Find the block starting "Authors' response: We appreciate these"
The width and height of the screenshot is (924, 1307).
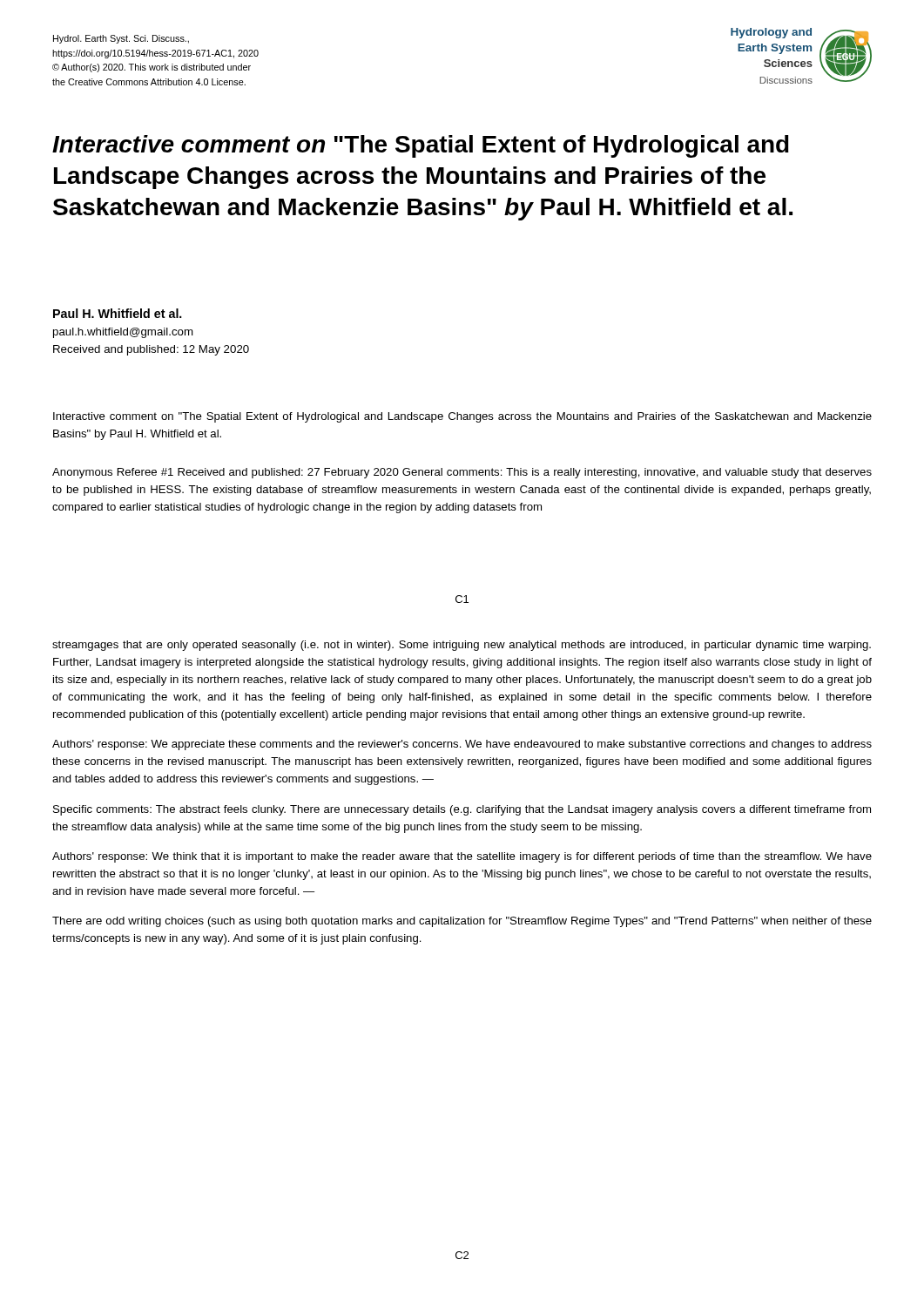tap(462, 761)
